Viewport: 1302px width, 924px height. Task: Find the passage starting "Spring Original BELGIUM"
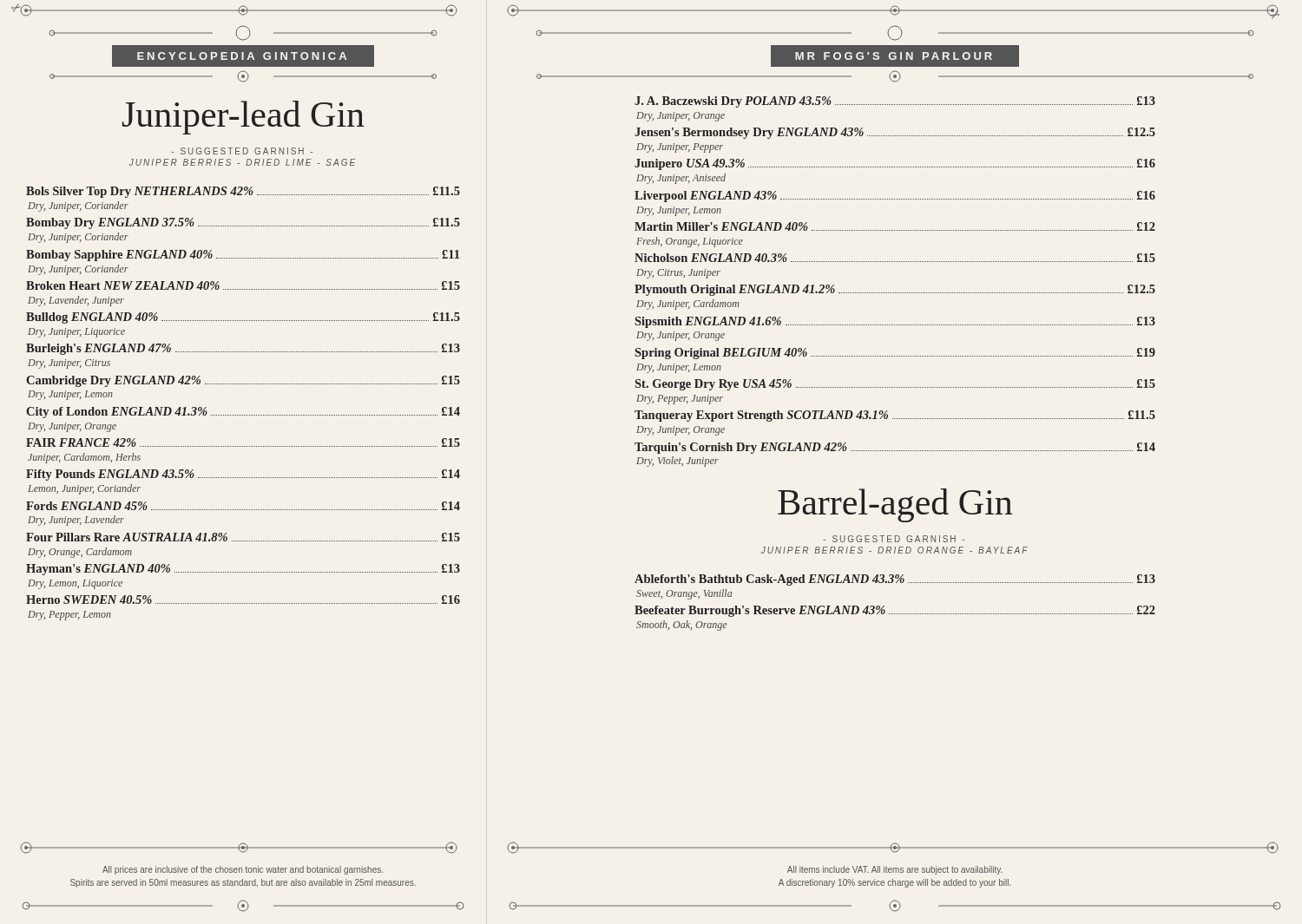pyautogui.click(x=895, y=359)
